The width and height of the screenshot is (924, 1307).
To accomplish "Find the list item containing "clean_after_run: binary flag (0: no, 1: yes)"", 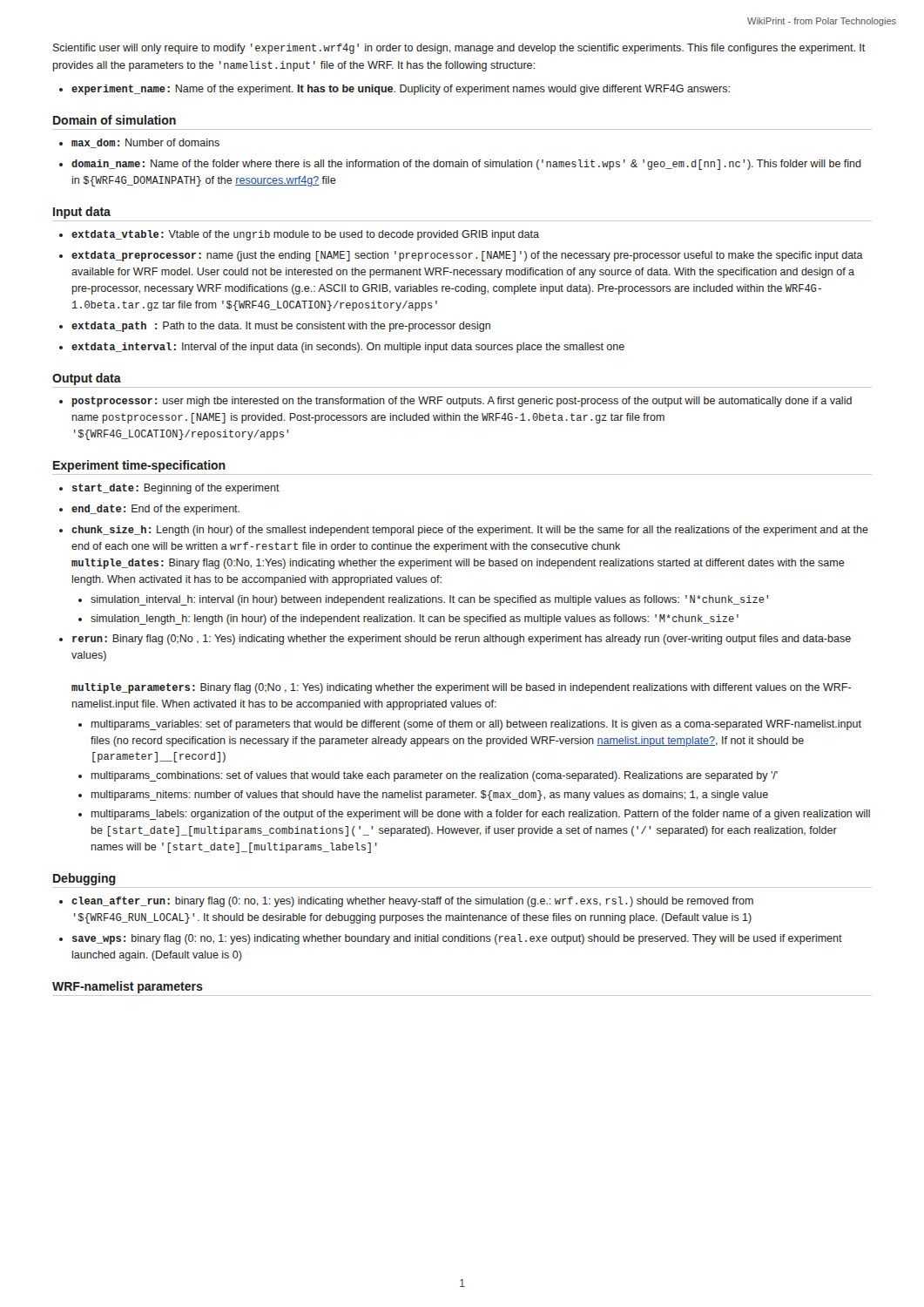I will [x=413, y=910].
